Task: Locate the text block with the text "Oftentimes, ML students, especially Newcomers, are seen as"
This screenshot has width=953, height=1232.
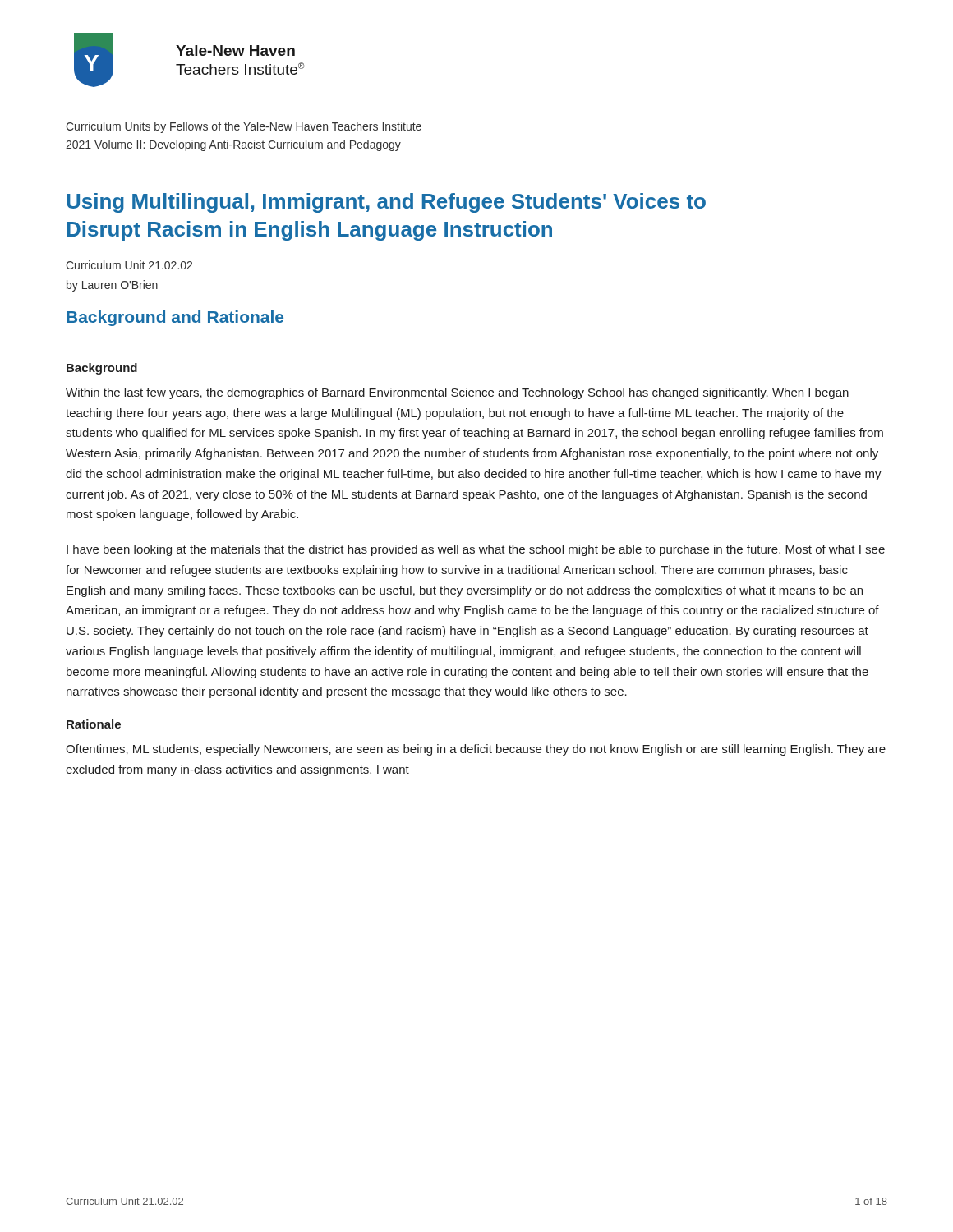Action: click(476, 759)
